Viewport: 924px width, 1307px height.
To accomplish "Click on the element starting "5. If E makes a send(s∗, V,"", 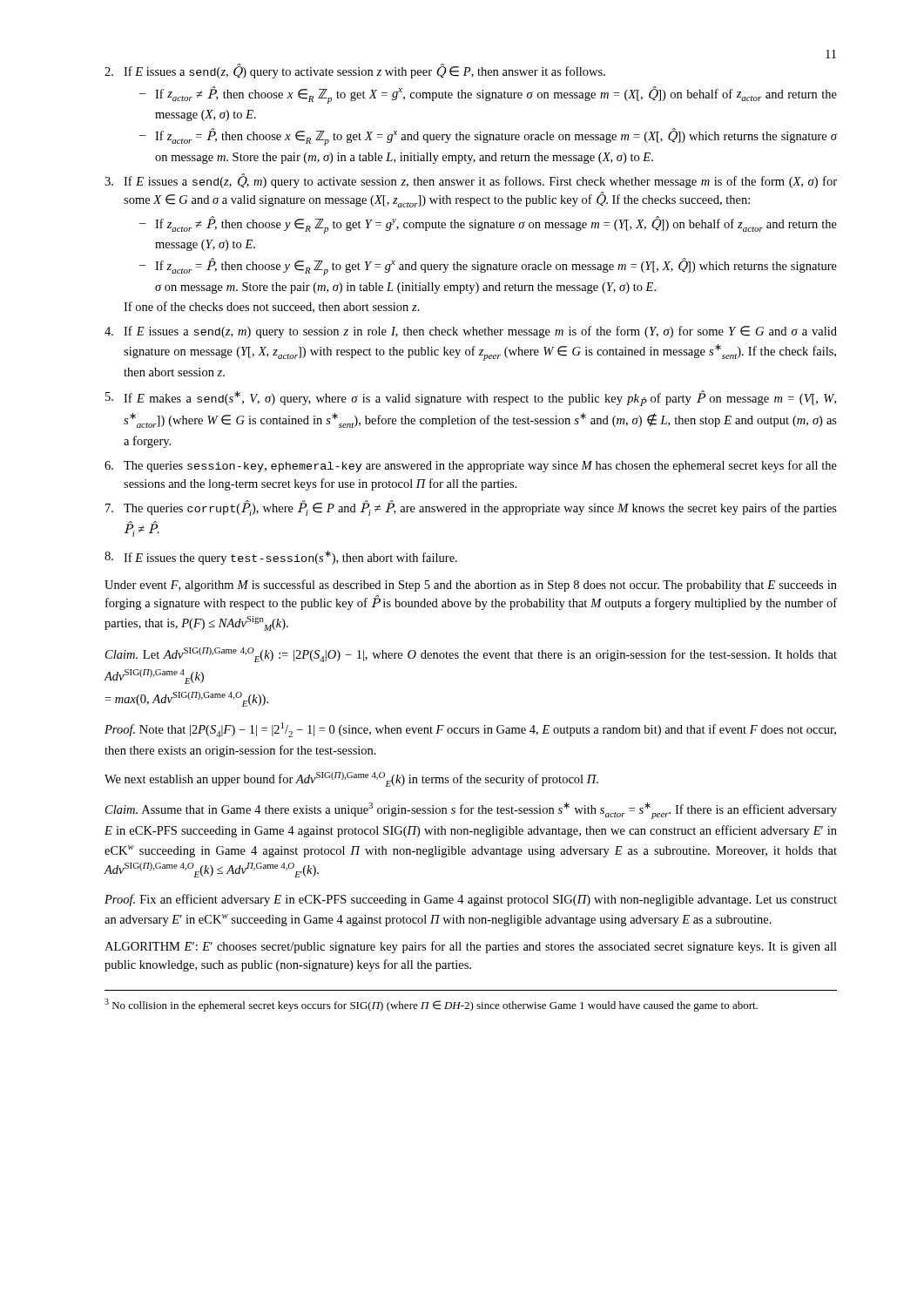I will click(471, 419).
